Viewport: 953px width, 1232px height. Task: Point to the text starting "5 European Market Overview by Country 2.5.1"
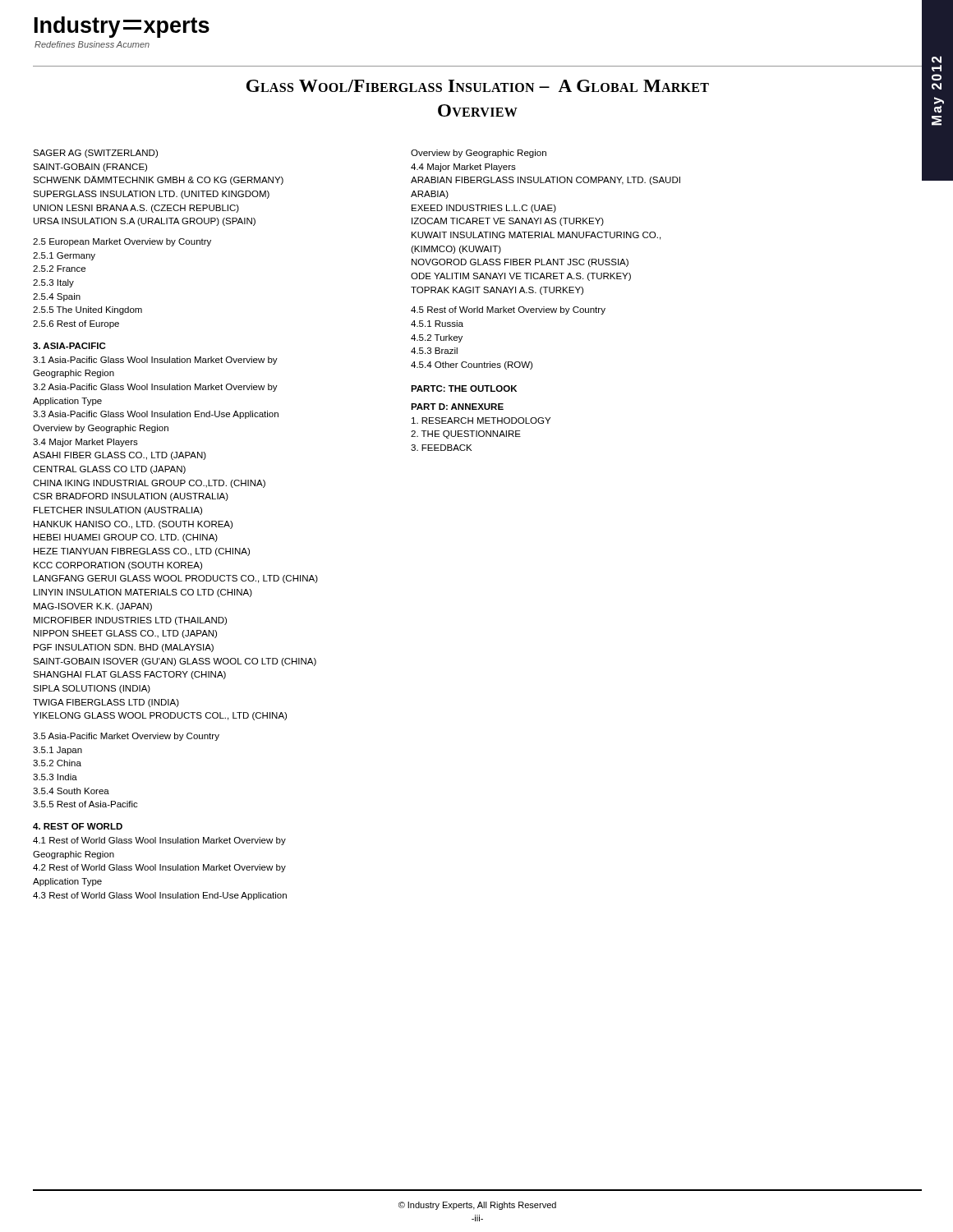122,242
